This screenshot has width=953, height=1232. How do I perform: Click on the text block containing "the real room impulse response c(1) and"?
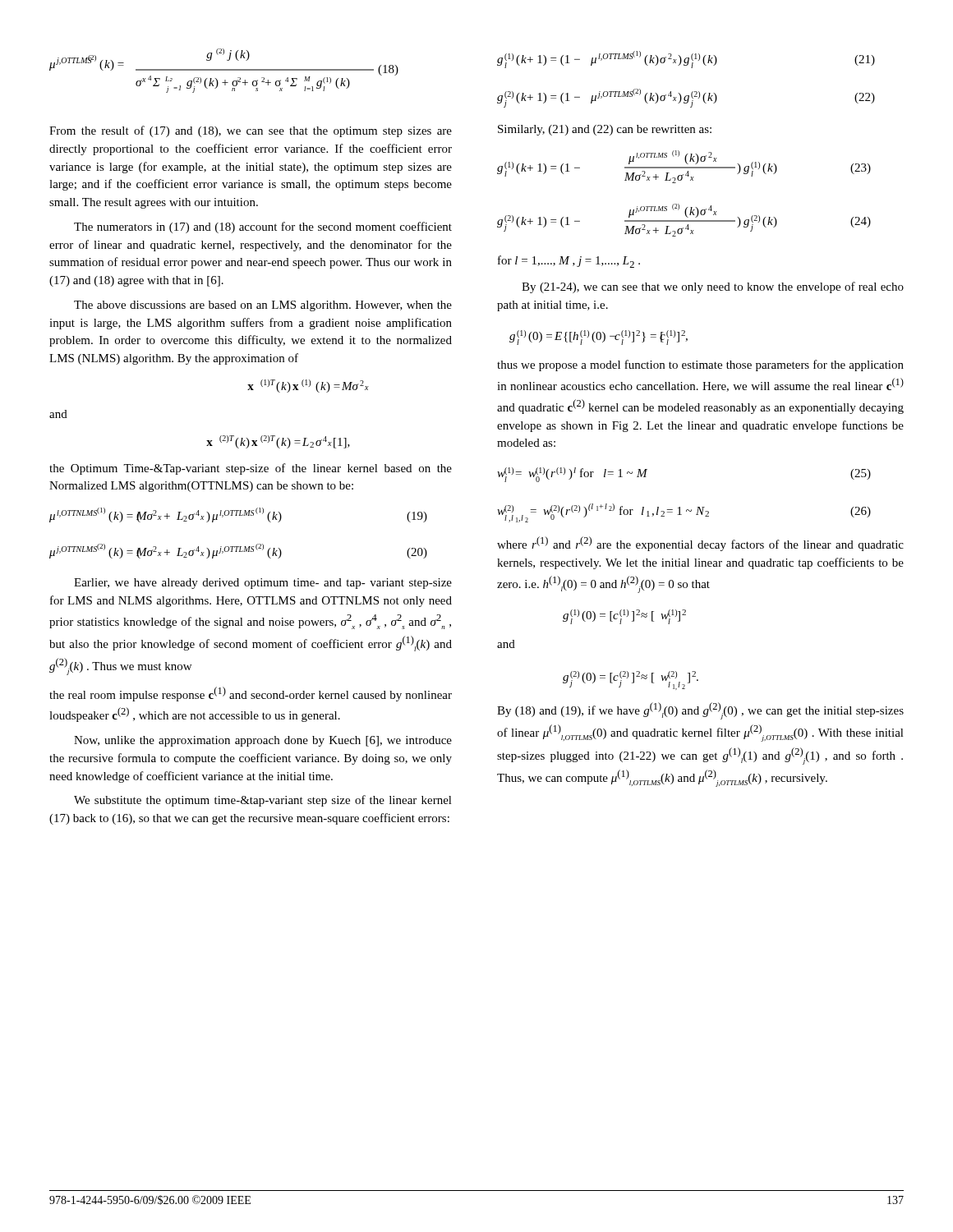pos(251,704)
